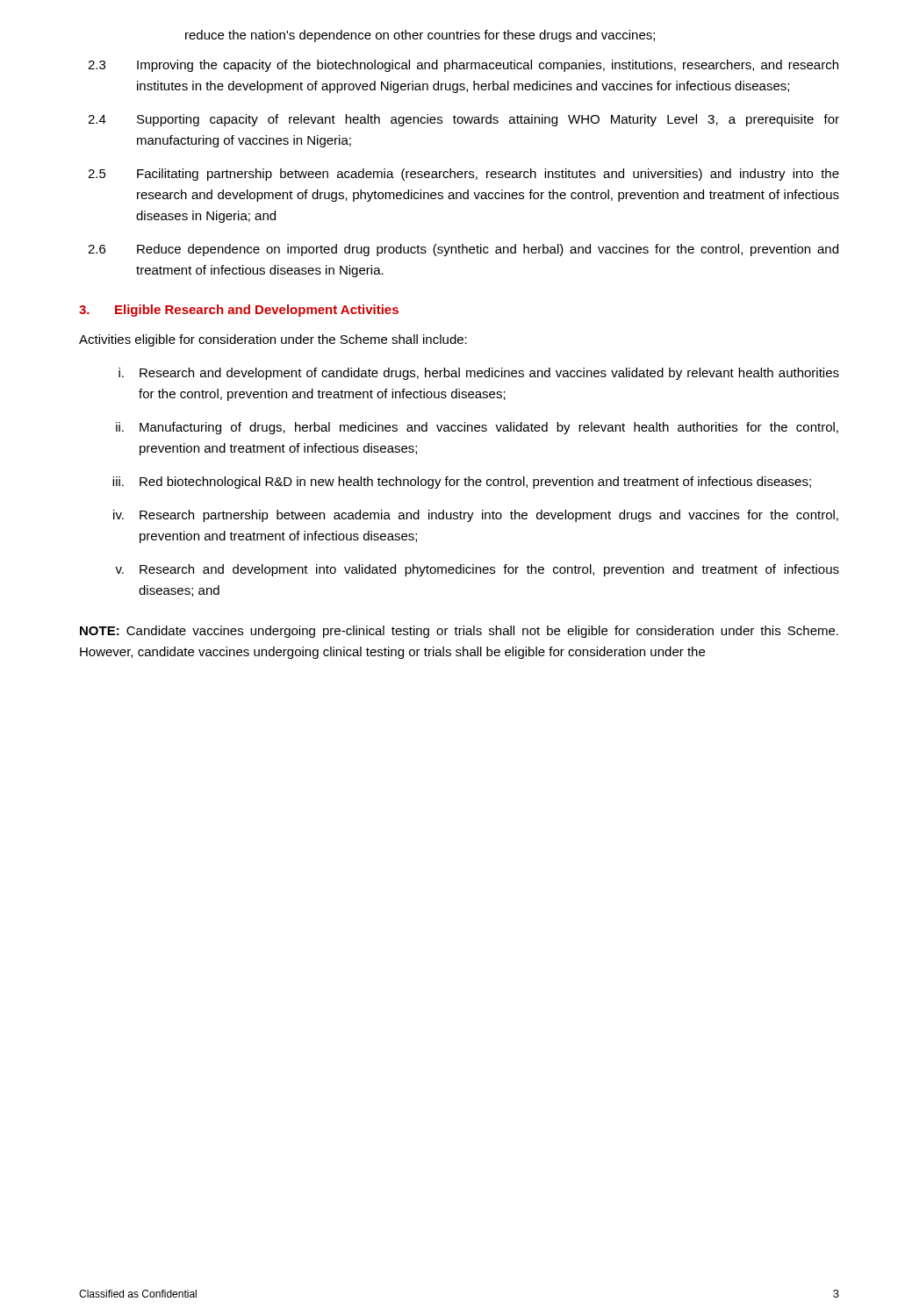905x1316 pixels.
Task: Navigate to the passage starting "iii. Red biotechnological R&D in new"
Action: click(459, 482)
